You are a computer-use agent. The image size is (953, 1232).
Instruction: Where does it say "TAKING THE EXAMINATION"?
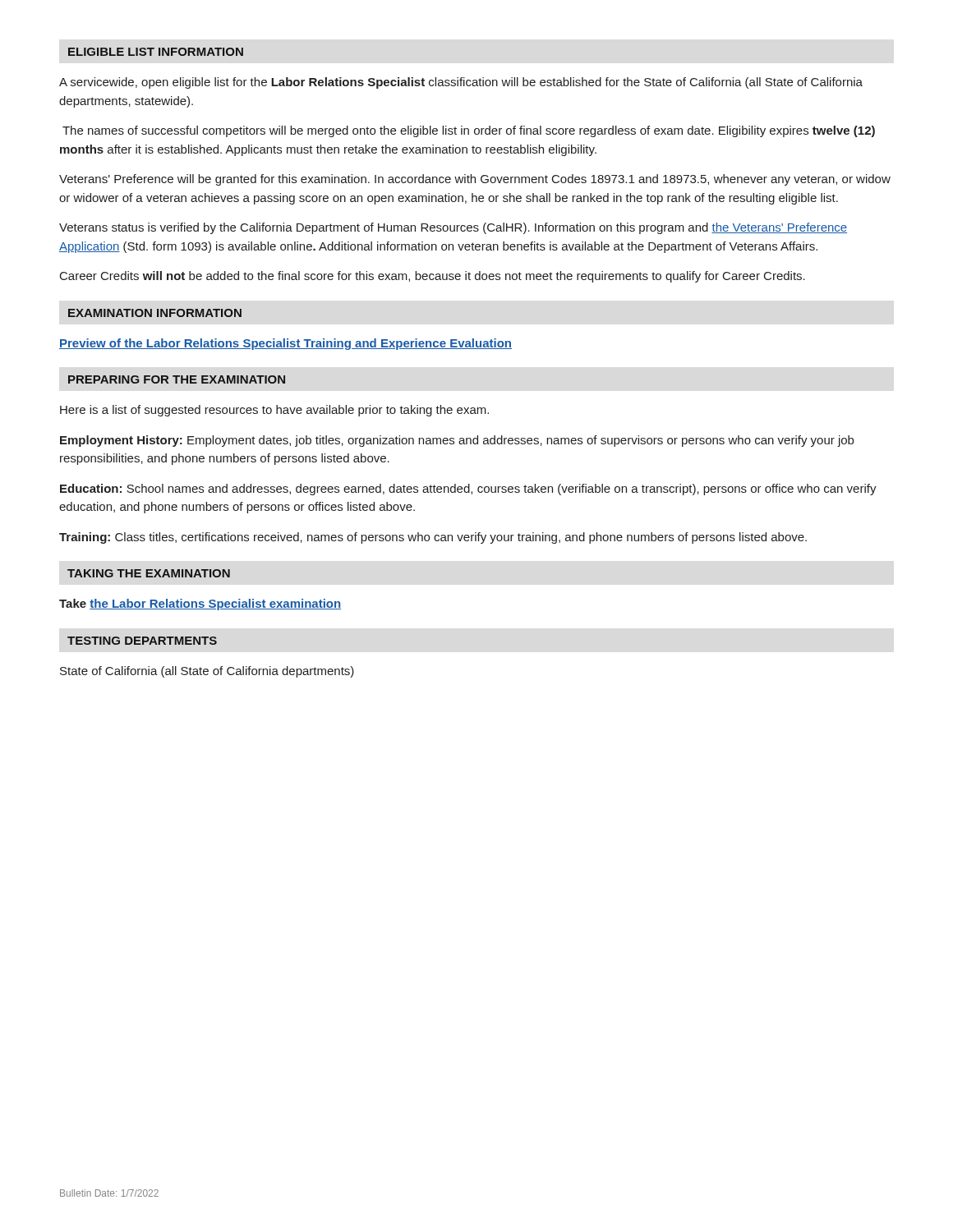point(149,573)
